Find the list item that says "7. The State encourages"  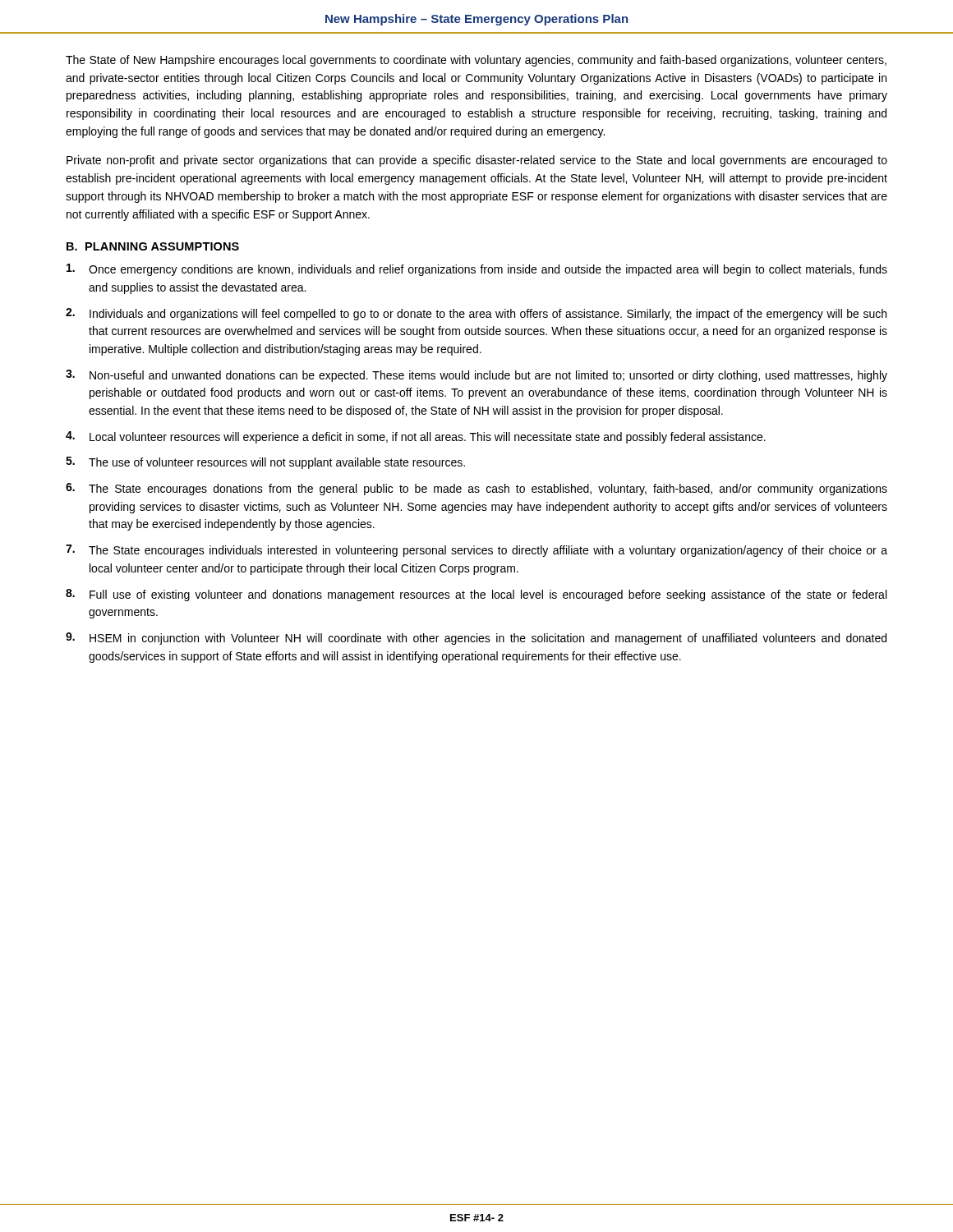[x=476, y=560]
